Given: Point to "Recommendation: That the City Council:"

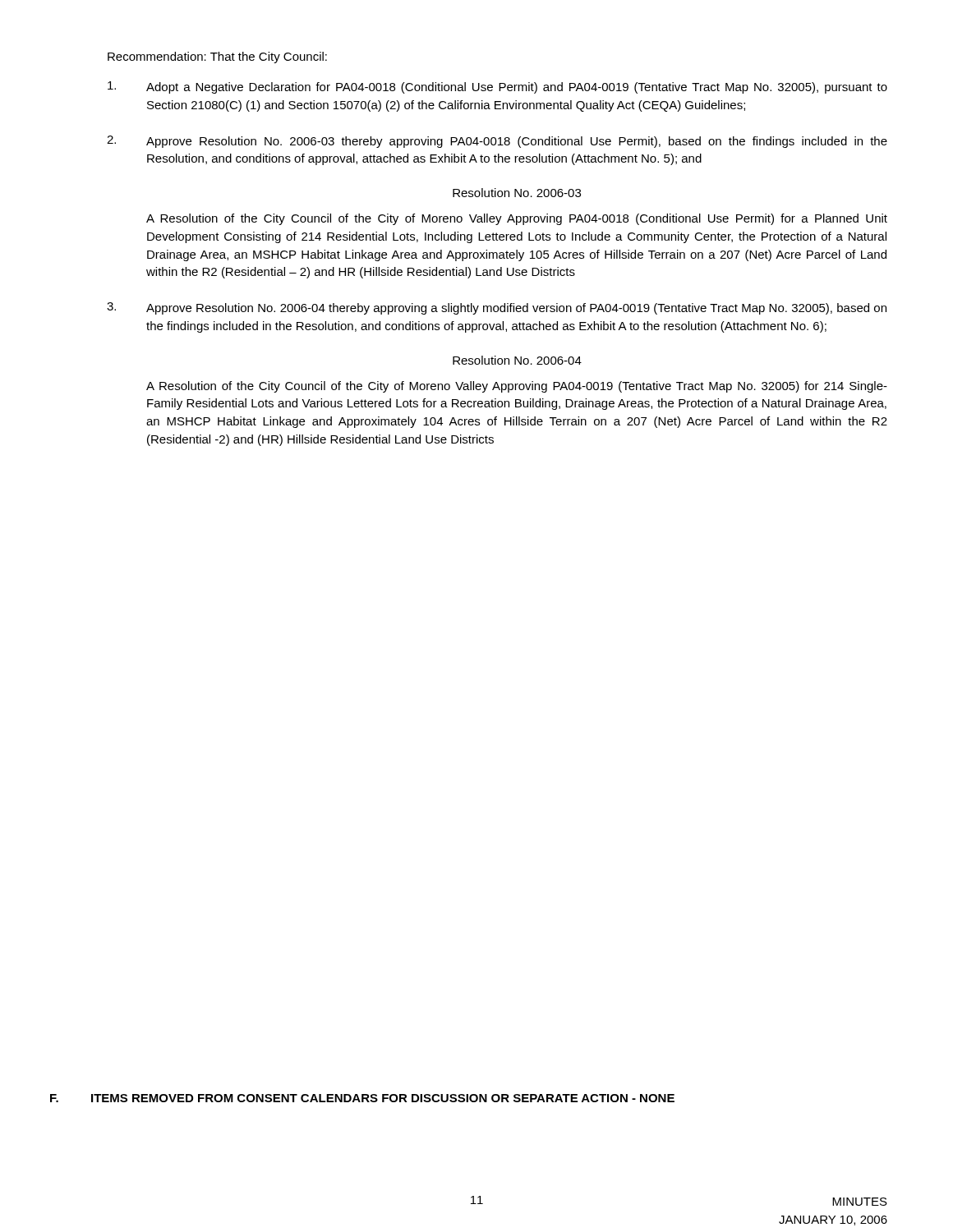Looking at the screenshot, I should (x=217, y=56).
